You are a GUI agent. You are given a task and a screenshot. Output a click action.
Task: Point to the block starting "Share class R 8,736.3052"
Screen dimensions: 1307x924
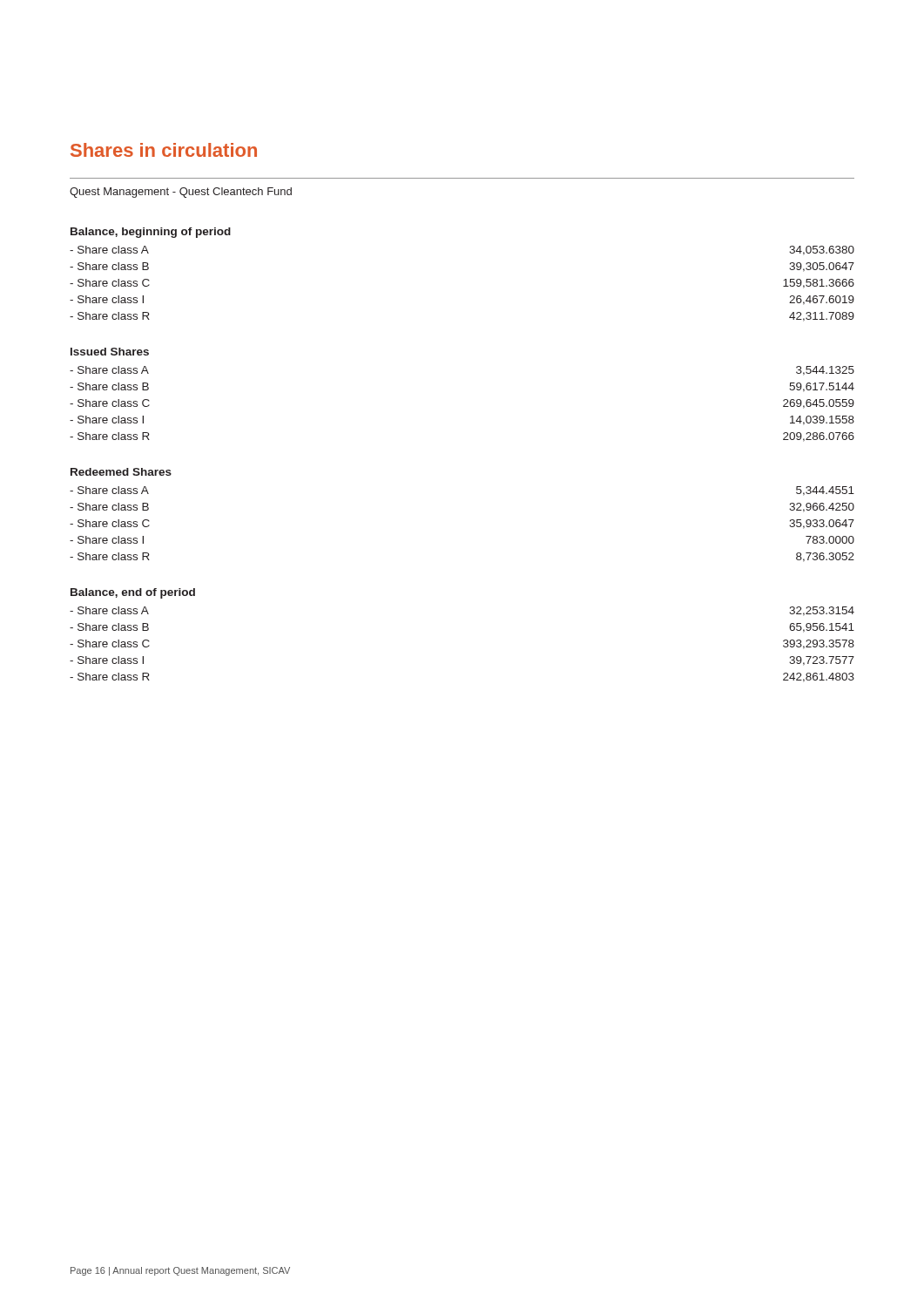[113, 557]
